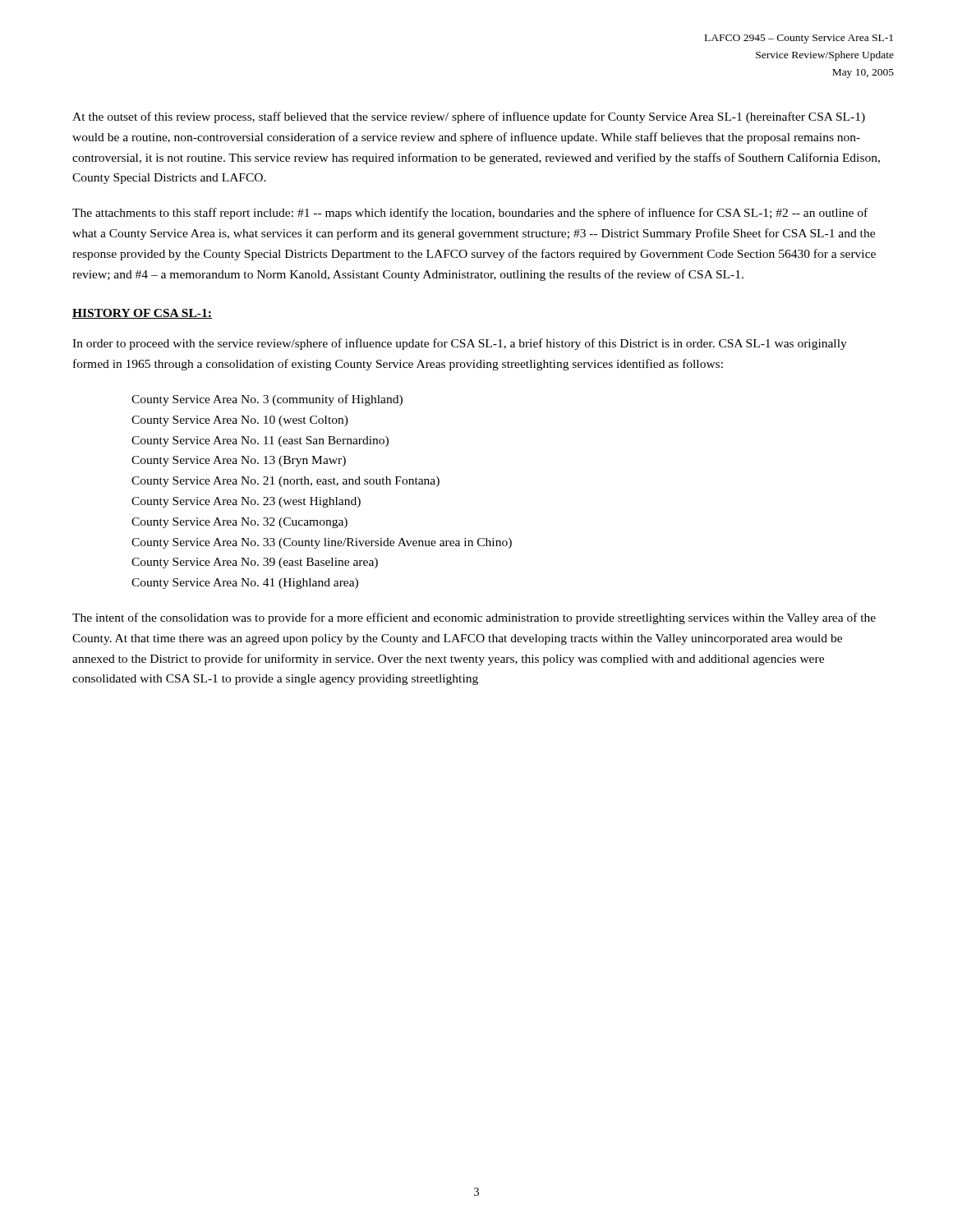Where is the passage that starts "The attachments to this staff report include:"?

pyautogui.click(x=474, y=243)
